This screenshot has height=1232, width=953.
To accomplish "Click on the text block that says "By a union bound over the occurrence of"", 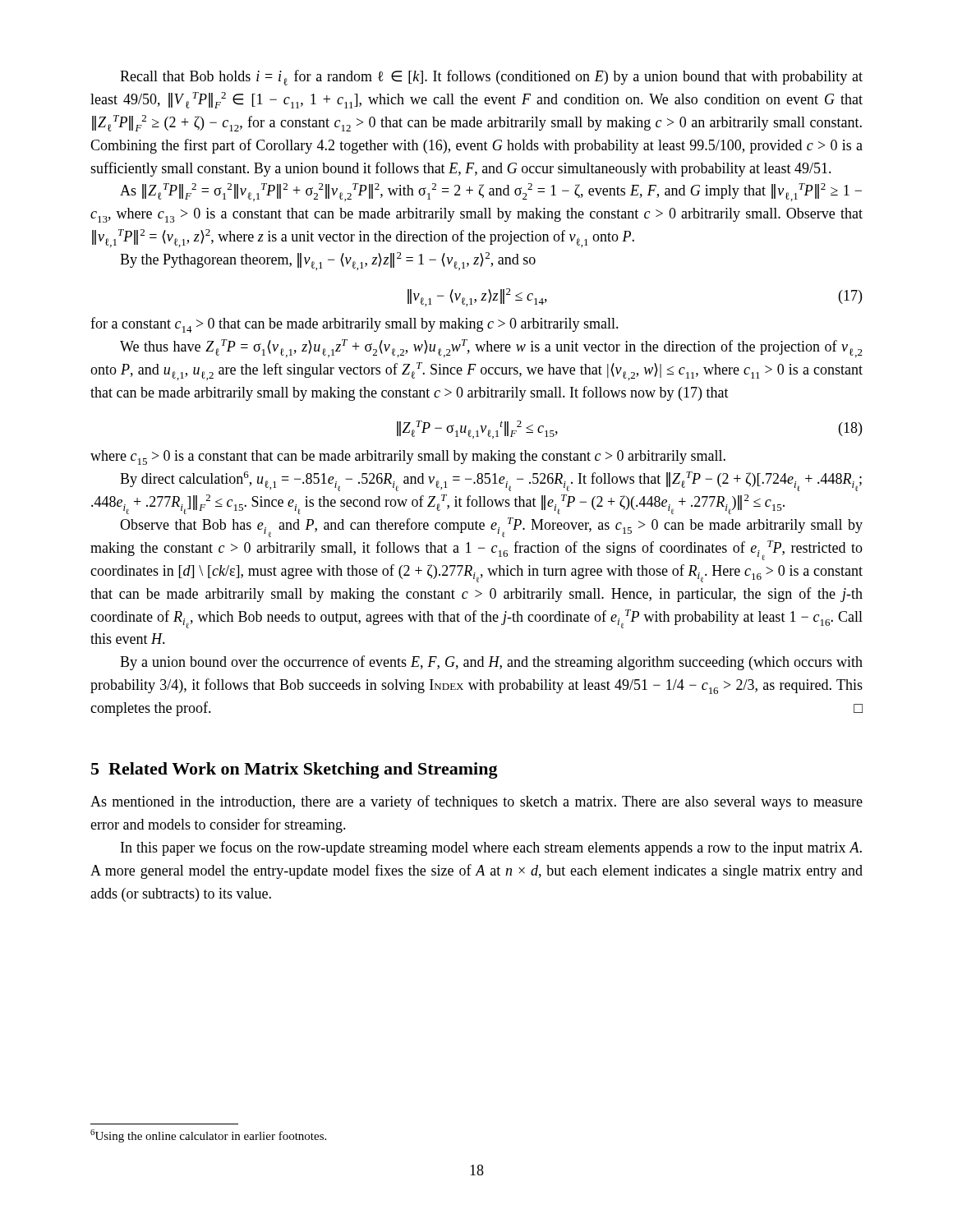I will coord(476,687).
